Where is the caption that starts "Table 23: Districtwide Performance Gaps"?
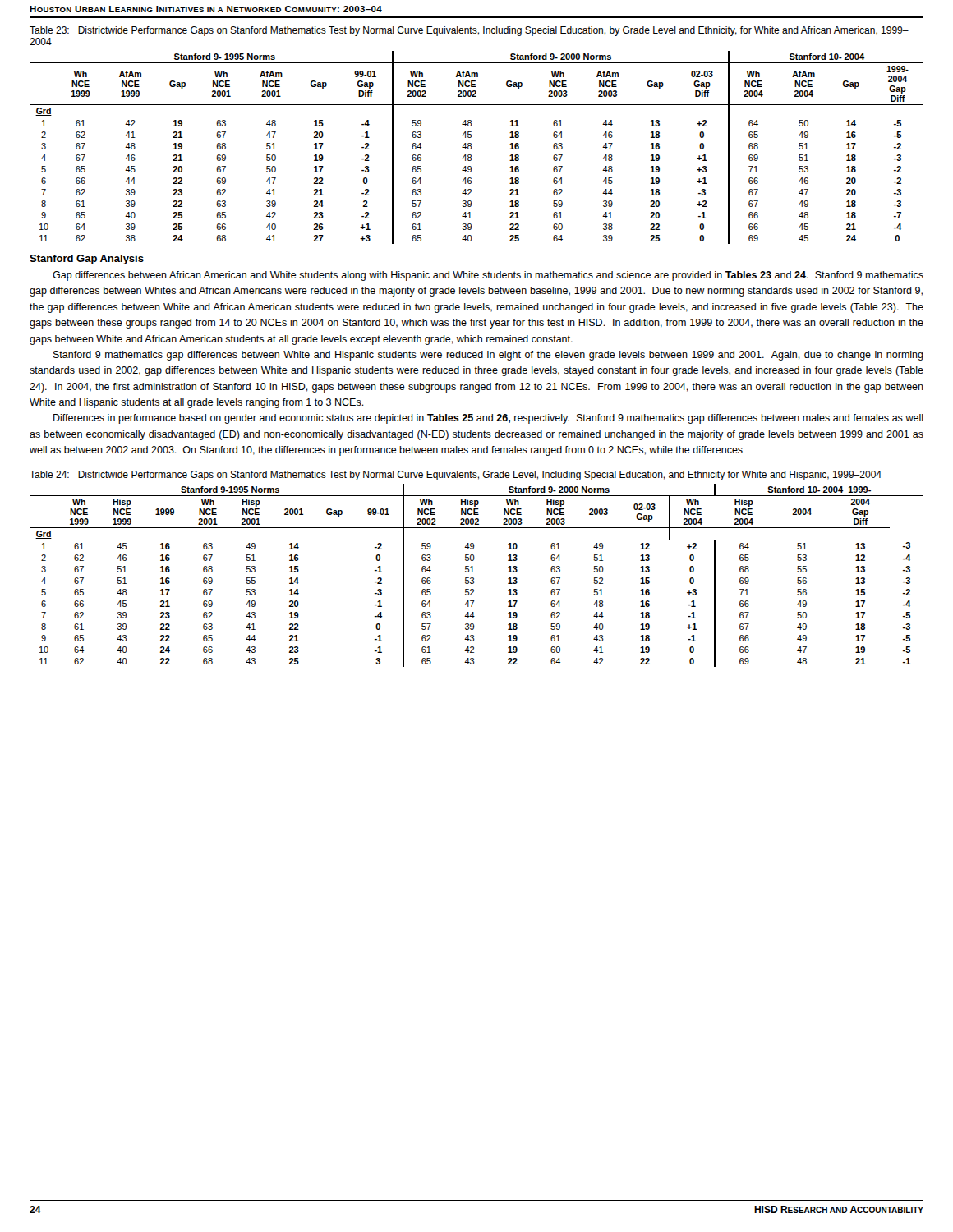The image size is (953, 1232). coord(469,36)
